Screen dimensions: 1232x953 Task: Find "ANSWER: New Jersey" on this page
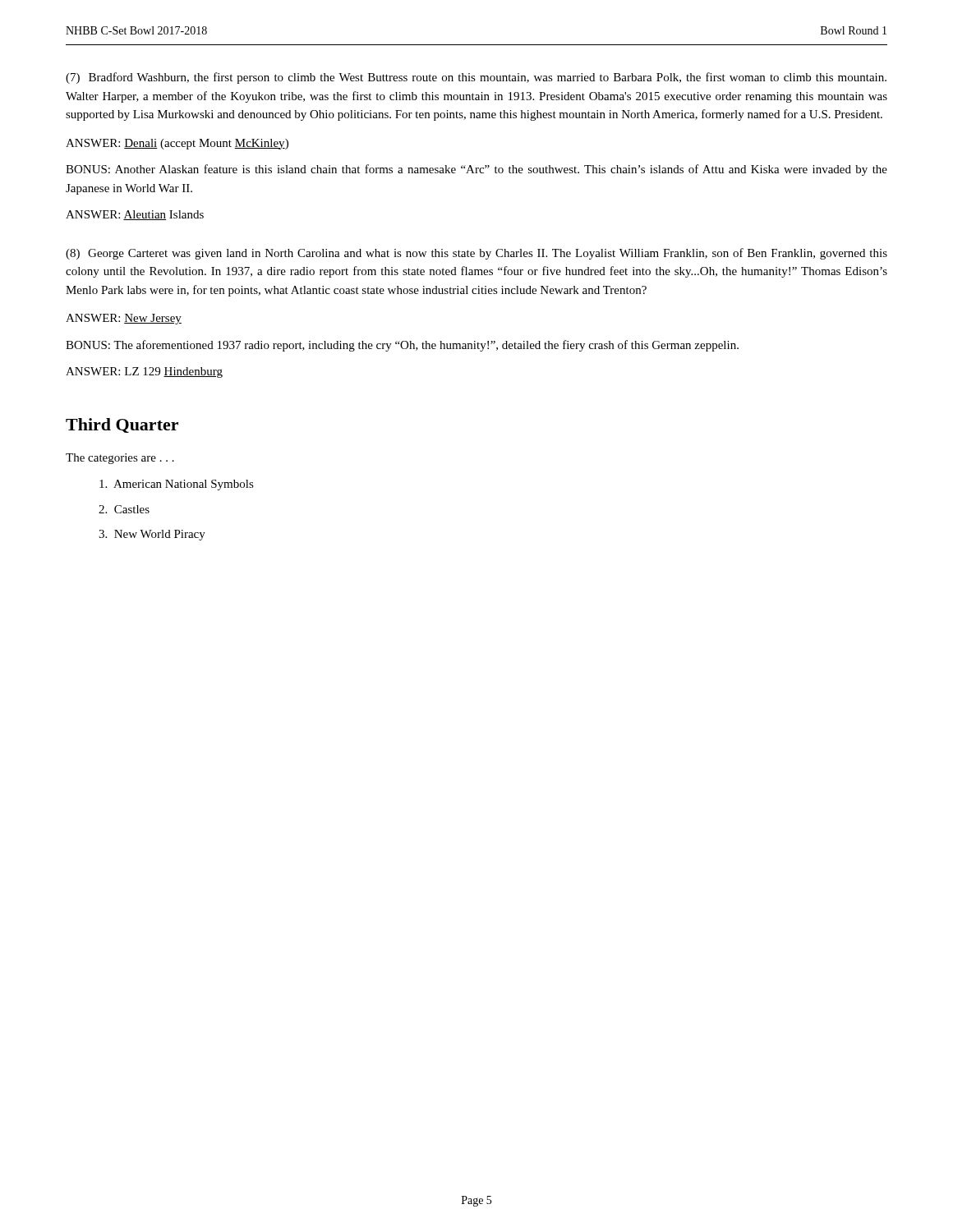124,318
